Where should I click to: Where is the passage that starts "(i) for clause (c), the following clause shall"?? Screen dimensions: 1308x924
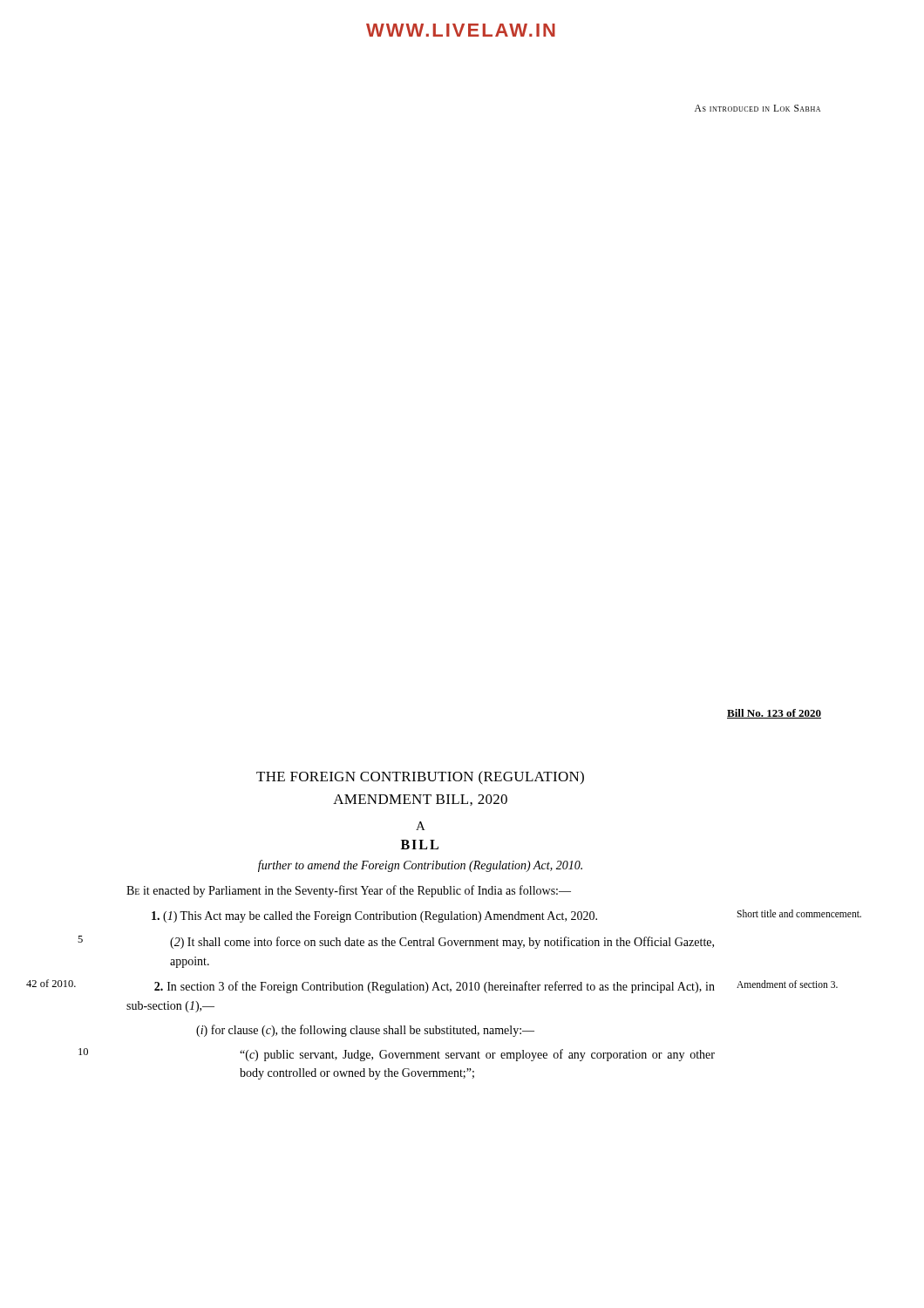[365, 1030]
